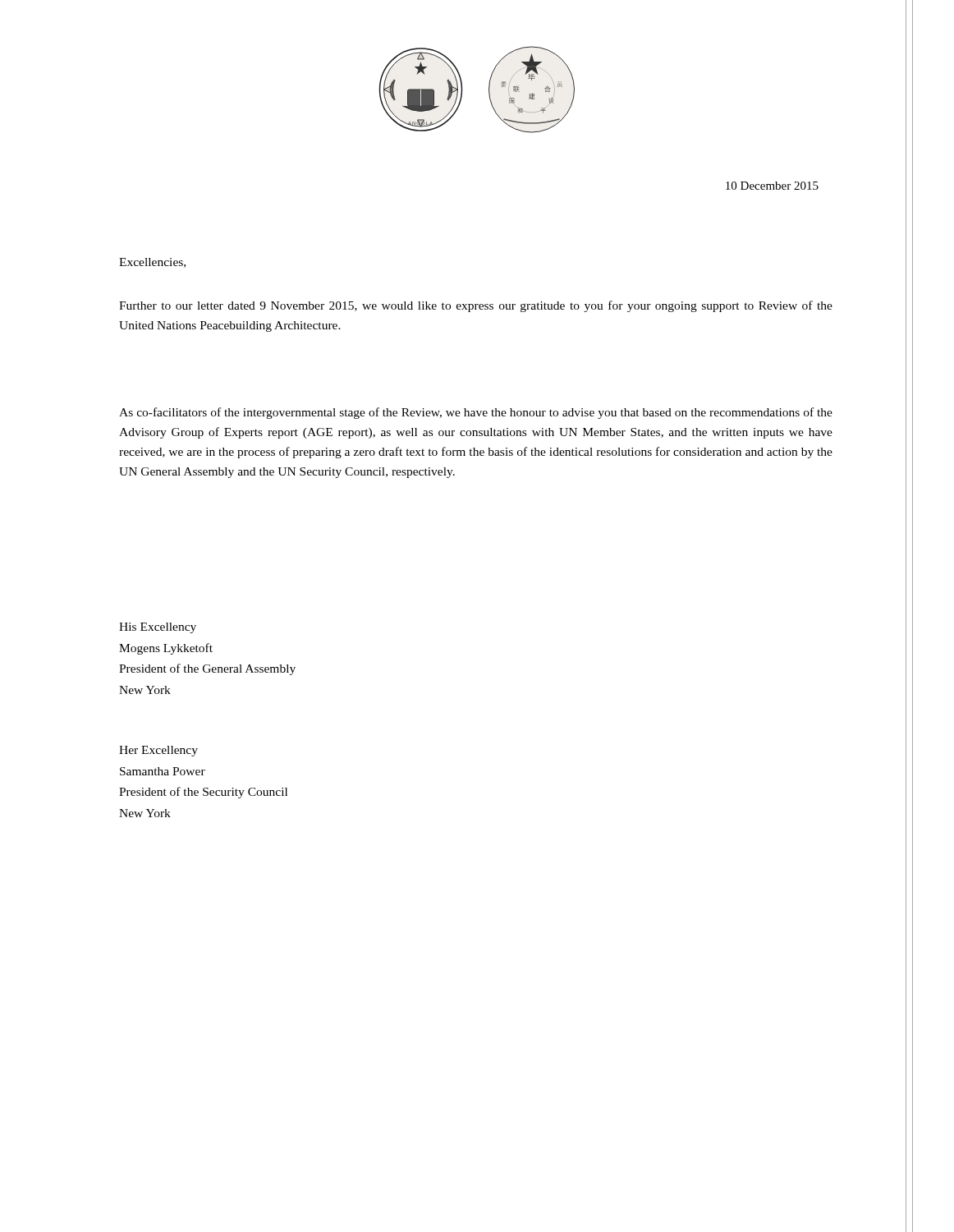Select the element starting "10 December 2015"

click(772, 186)
